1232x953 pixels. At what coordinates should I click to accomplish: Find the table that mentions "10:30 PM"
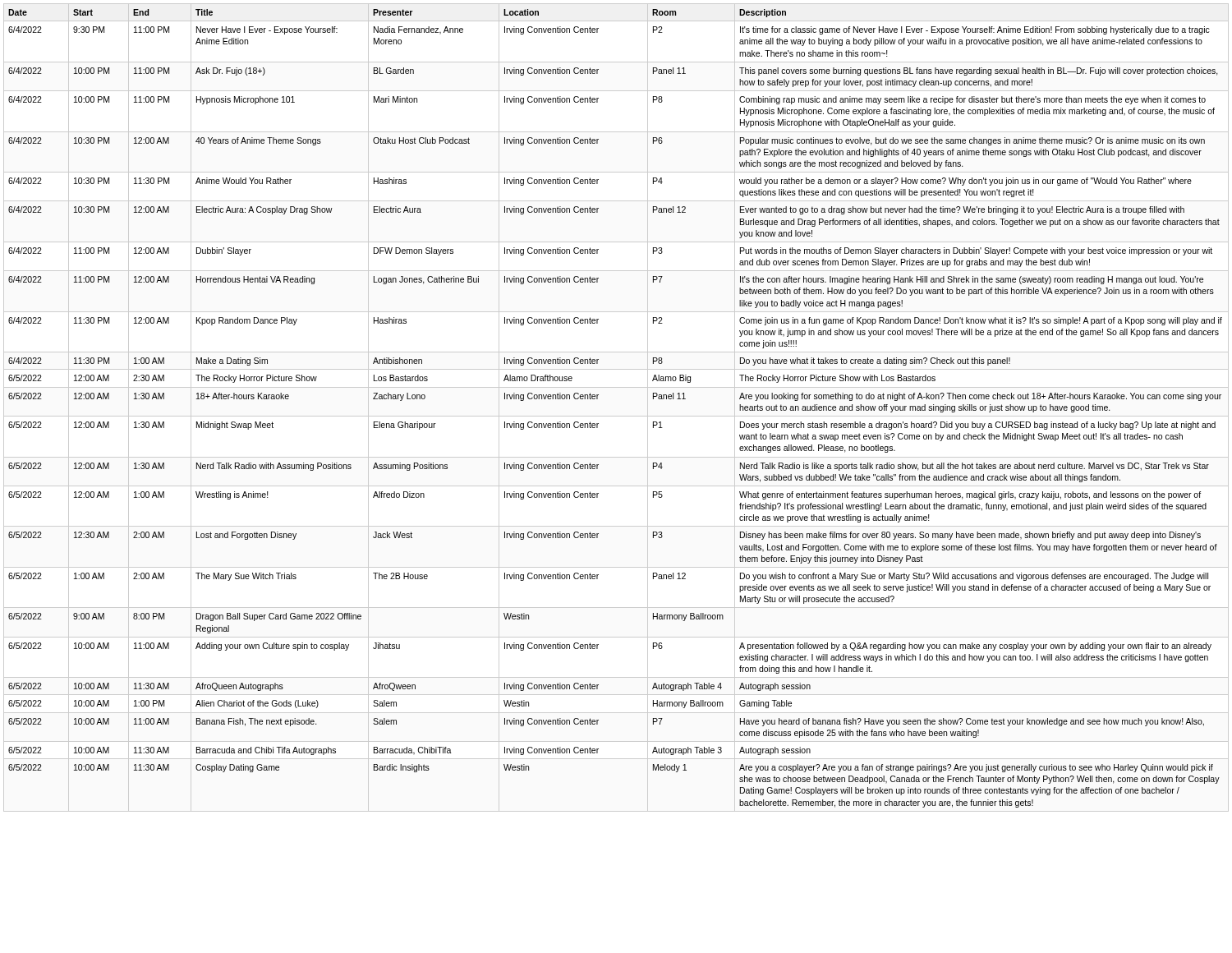[x=616, y=407]
